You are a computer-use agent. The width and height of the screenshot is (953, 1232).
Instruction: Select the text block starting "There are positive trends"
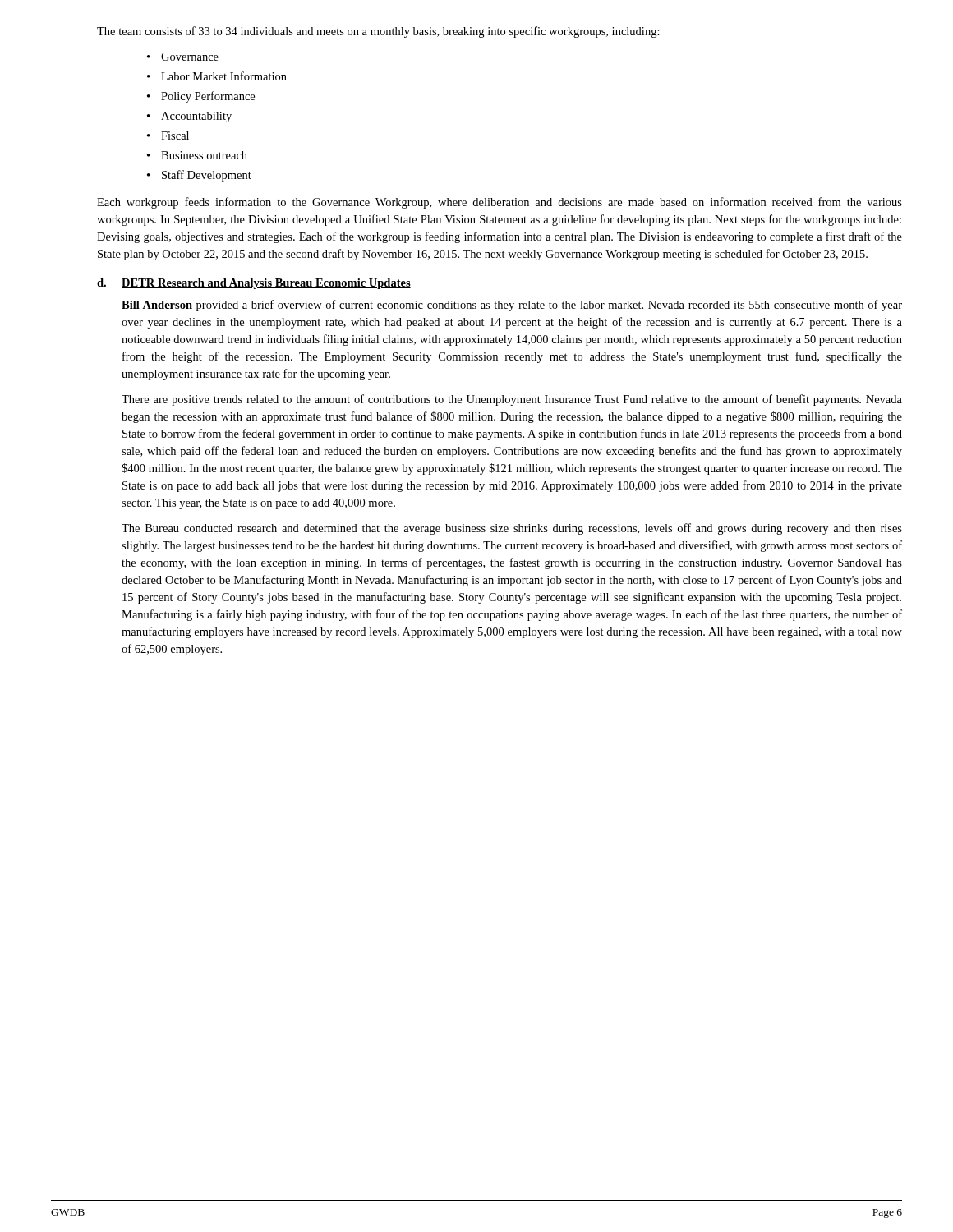tap(512, 451)
